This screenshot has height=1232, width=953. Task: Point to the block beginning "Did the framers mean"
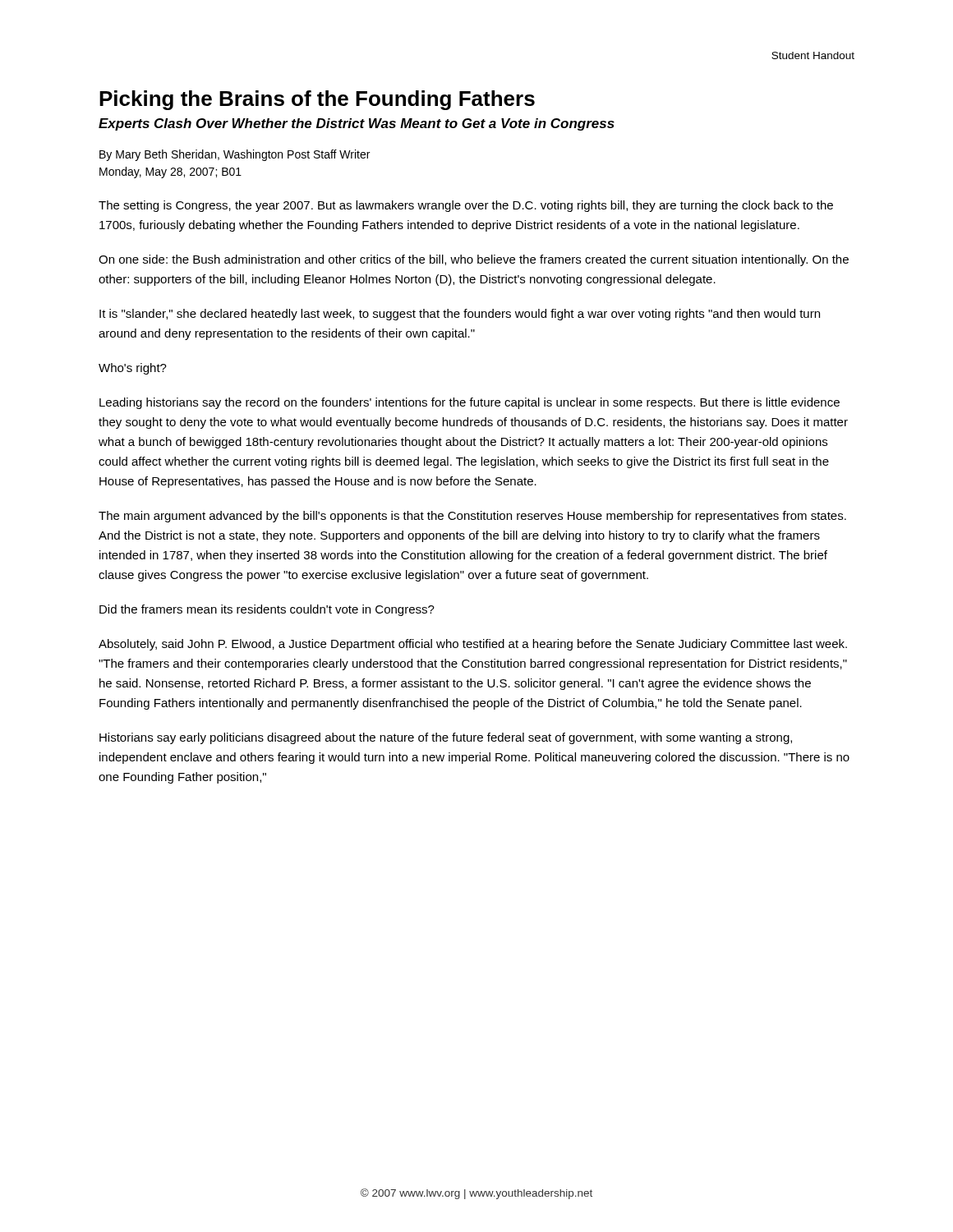[x=267, y=609]
